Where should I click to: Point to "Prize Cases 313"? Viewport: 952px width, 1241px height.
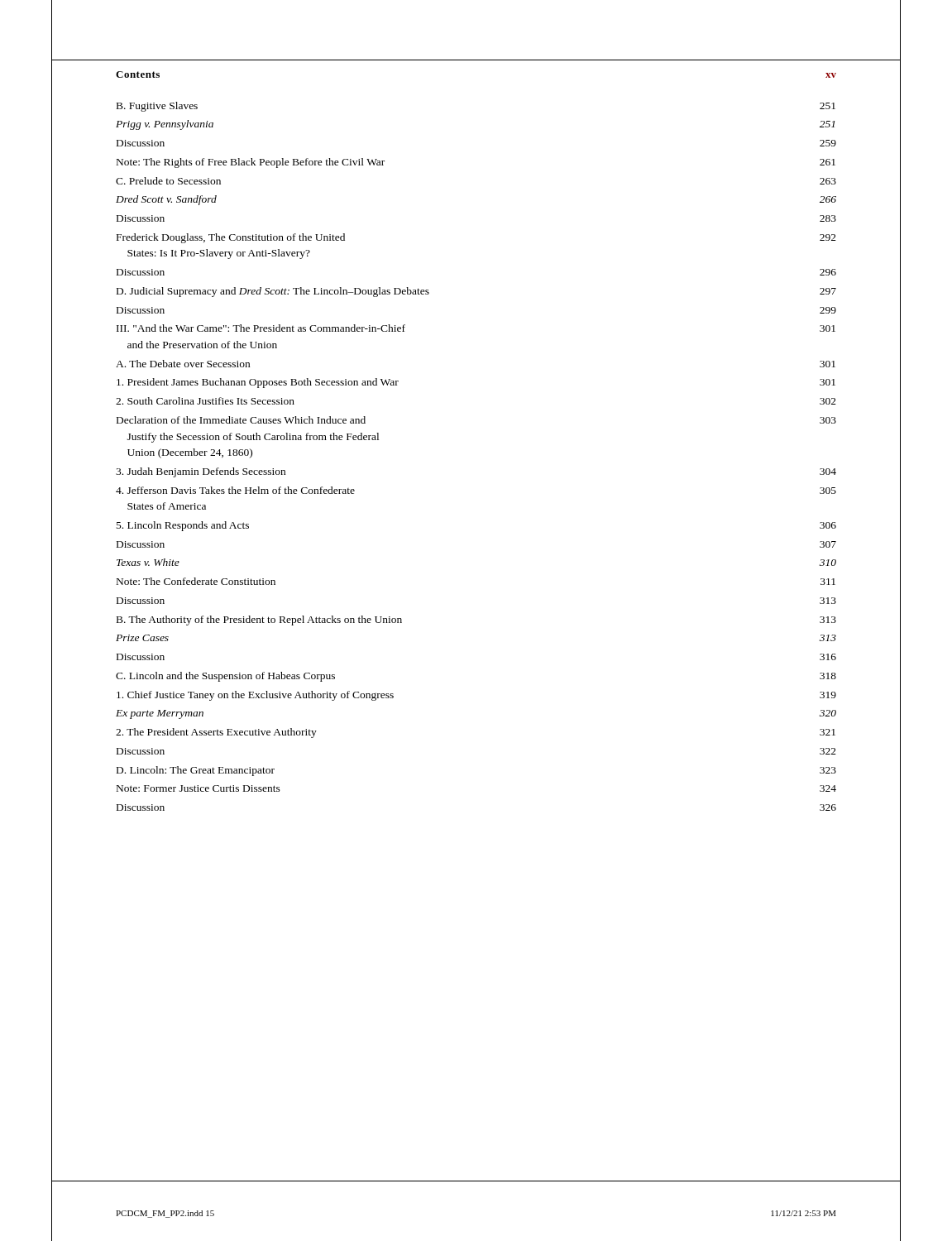click(x=137, y=638)
